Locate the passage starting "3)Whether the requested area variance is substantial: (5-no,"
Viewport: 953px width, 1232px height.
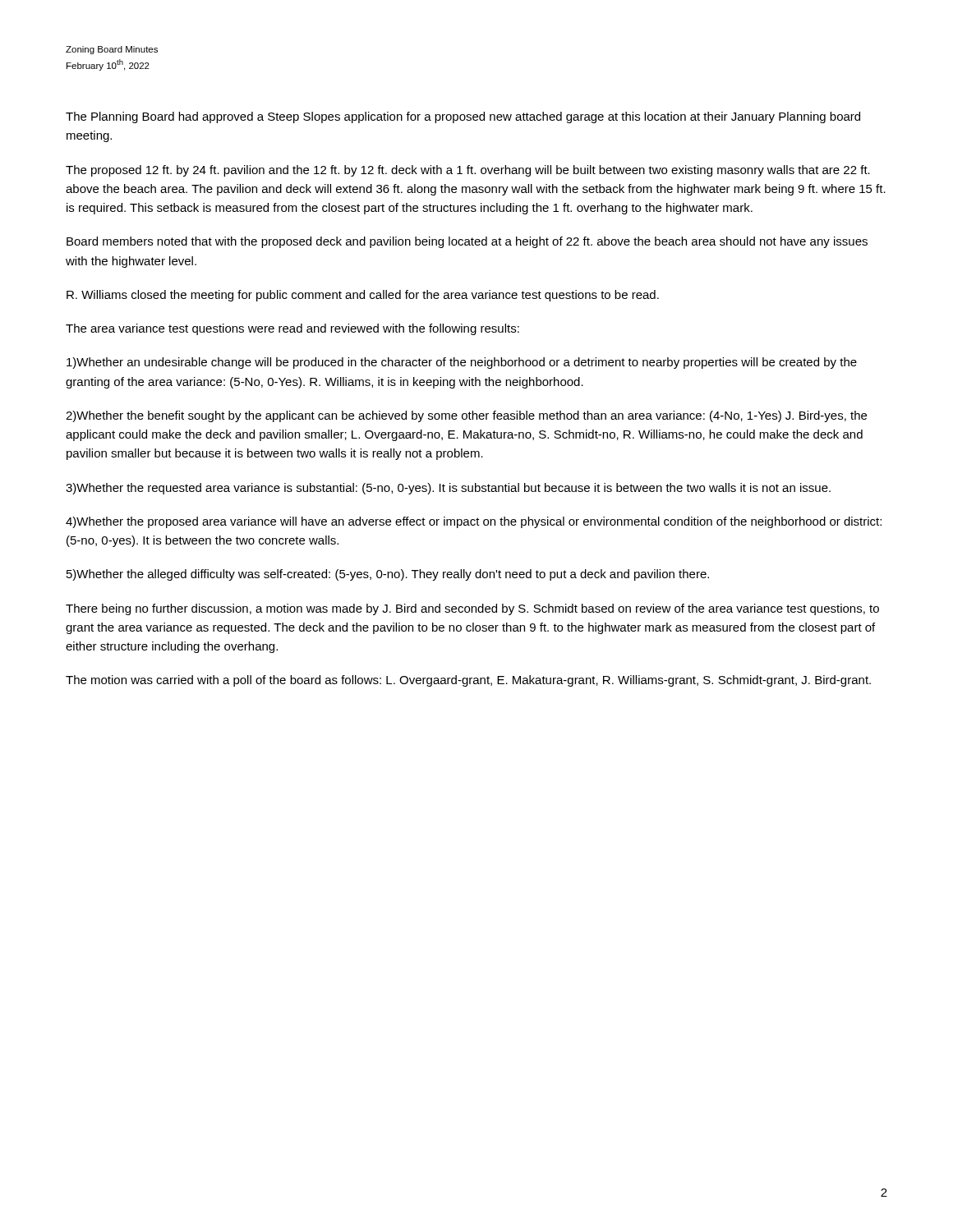tap(449, 487)
